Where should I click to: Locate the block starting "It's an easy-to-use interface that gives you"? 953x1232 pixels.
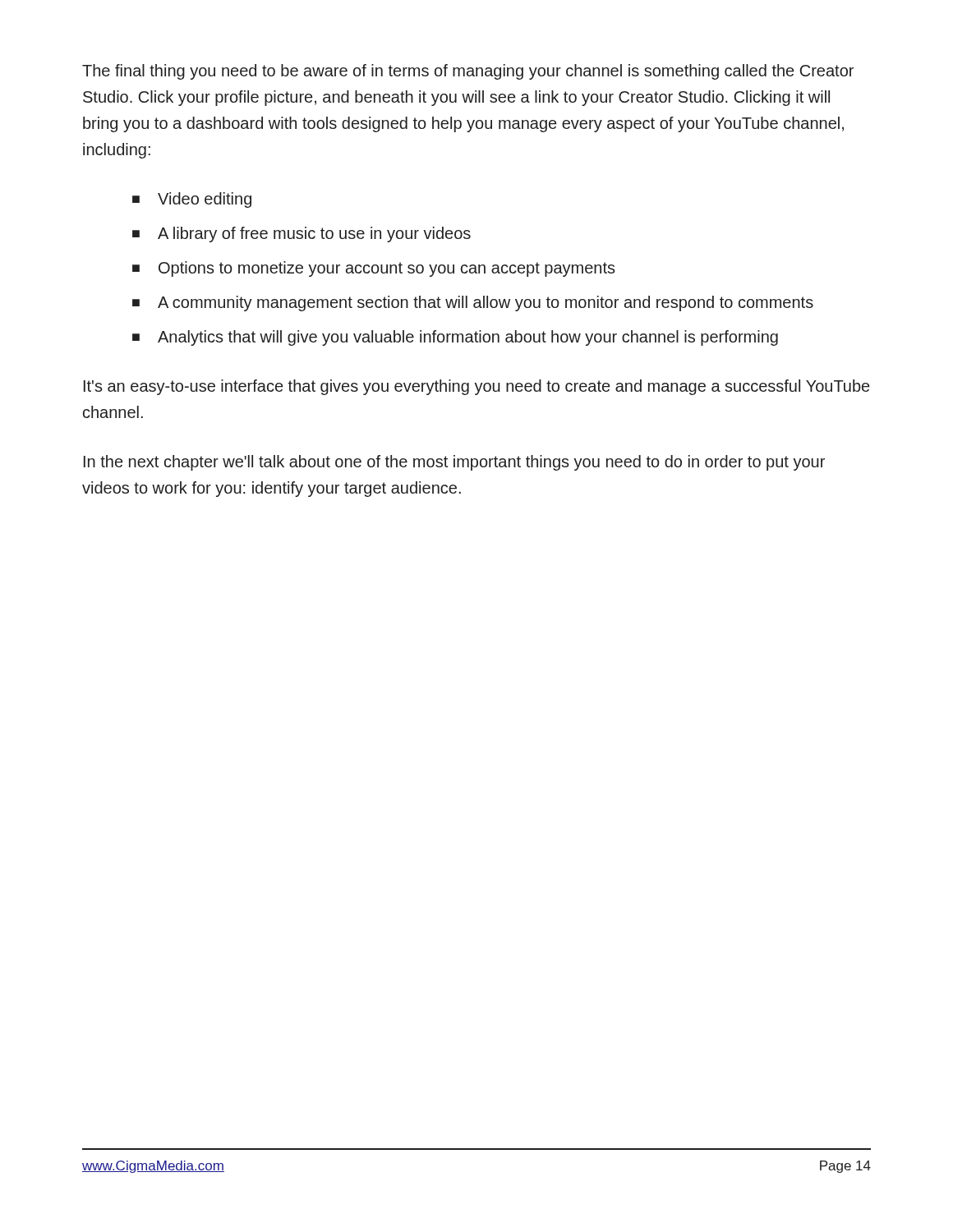point(476,399)
